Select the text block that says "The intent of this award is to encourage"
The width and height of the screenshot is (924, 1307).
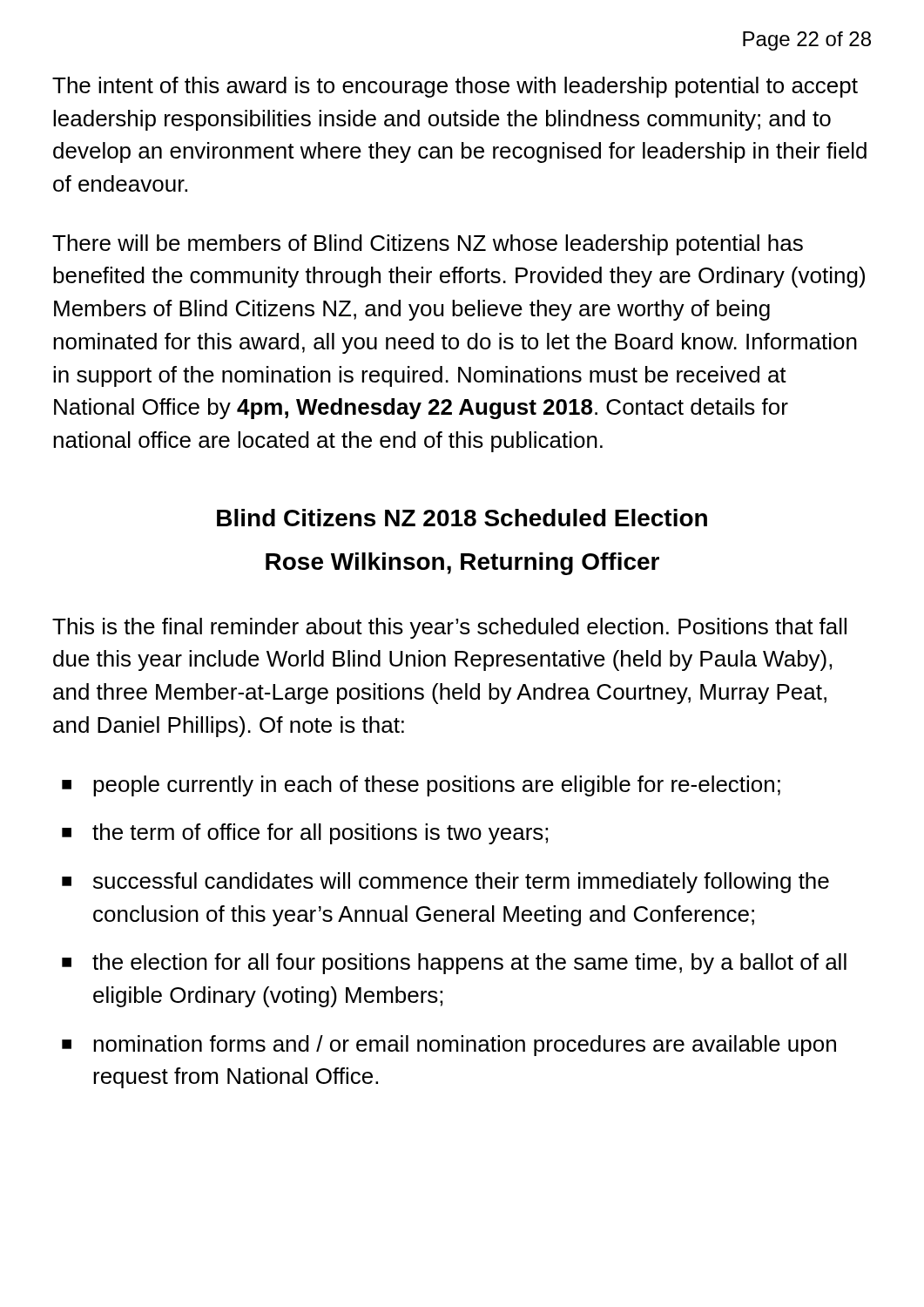(x=460, y=135)
